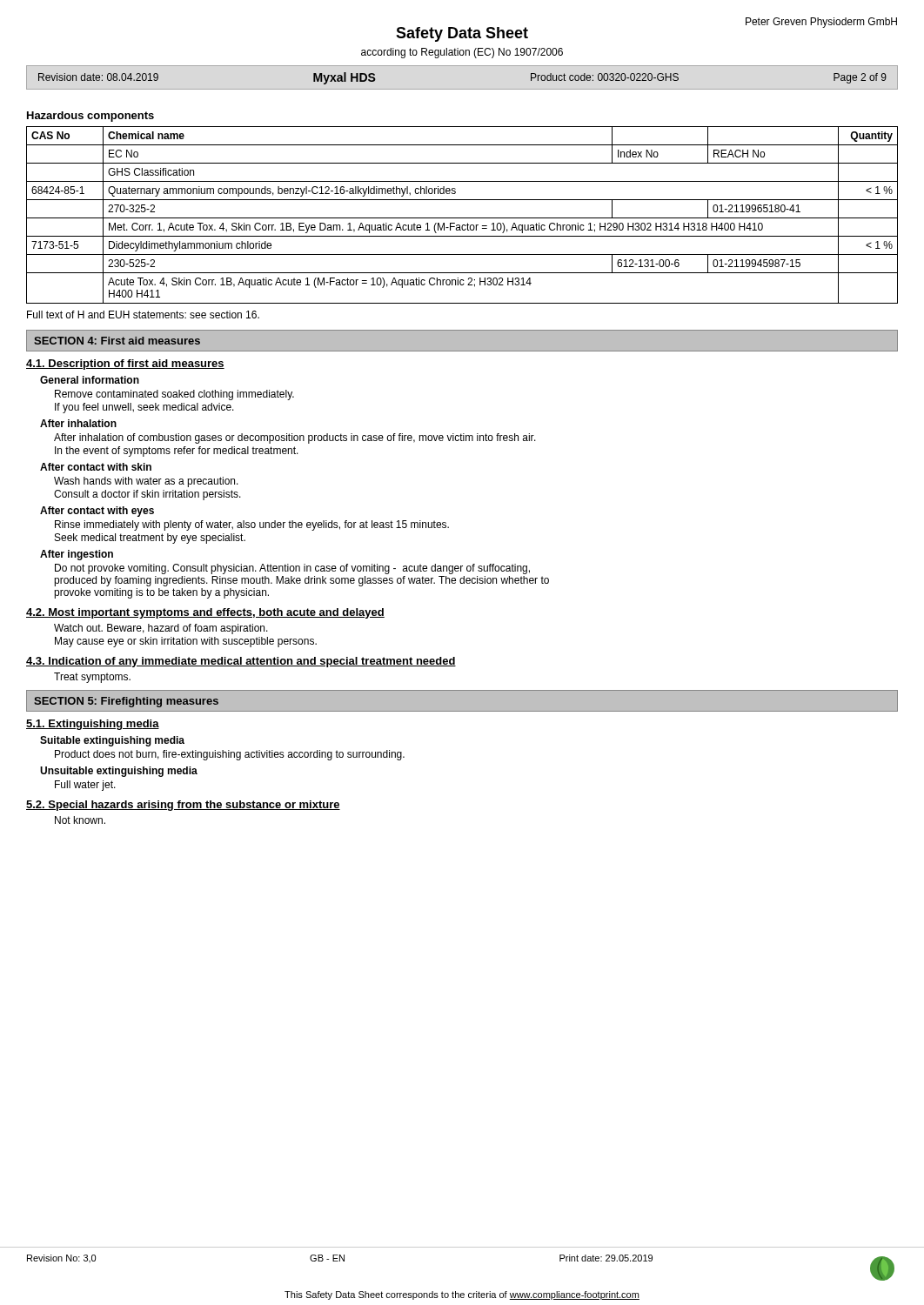Select the text that reads "General information"
This screenshot has height=1305, width=924.
[x=90, y=380]
